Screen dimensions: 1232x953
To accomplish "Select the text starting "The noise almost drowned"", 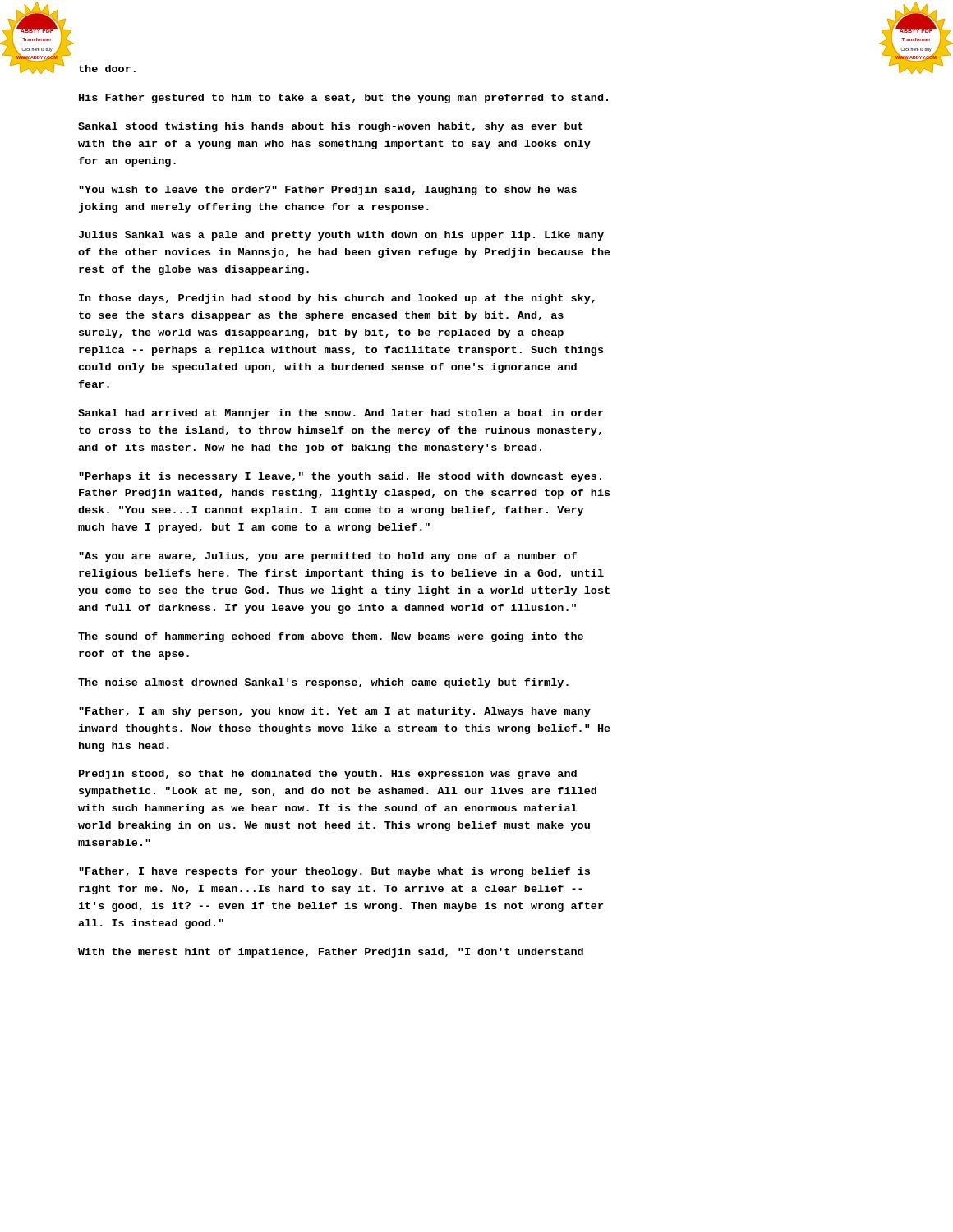I will (324, 683).
